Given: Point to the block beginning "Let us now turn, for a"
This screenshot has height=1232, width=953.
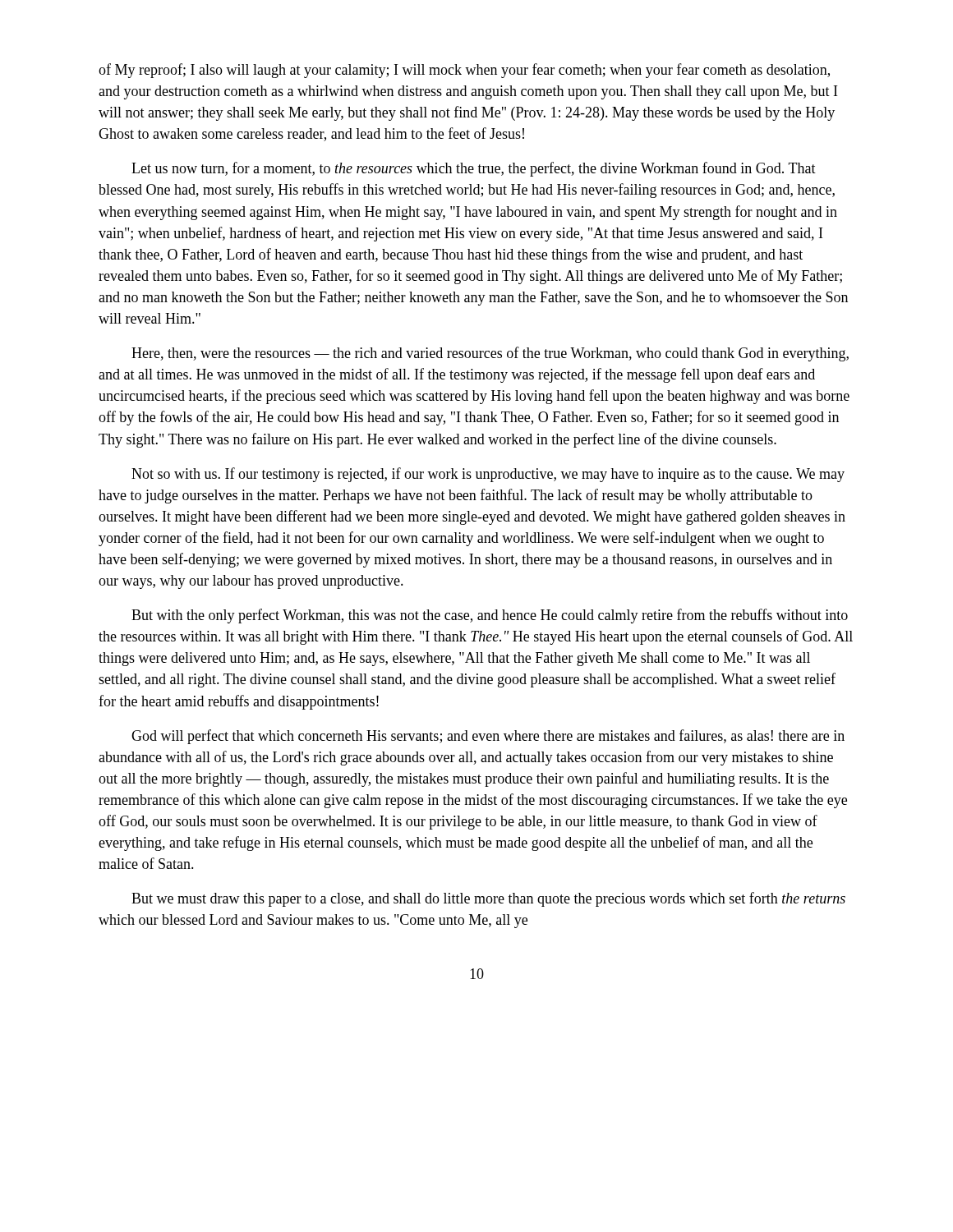Looking at the screenshot, I should pos(476,244).
